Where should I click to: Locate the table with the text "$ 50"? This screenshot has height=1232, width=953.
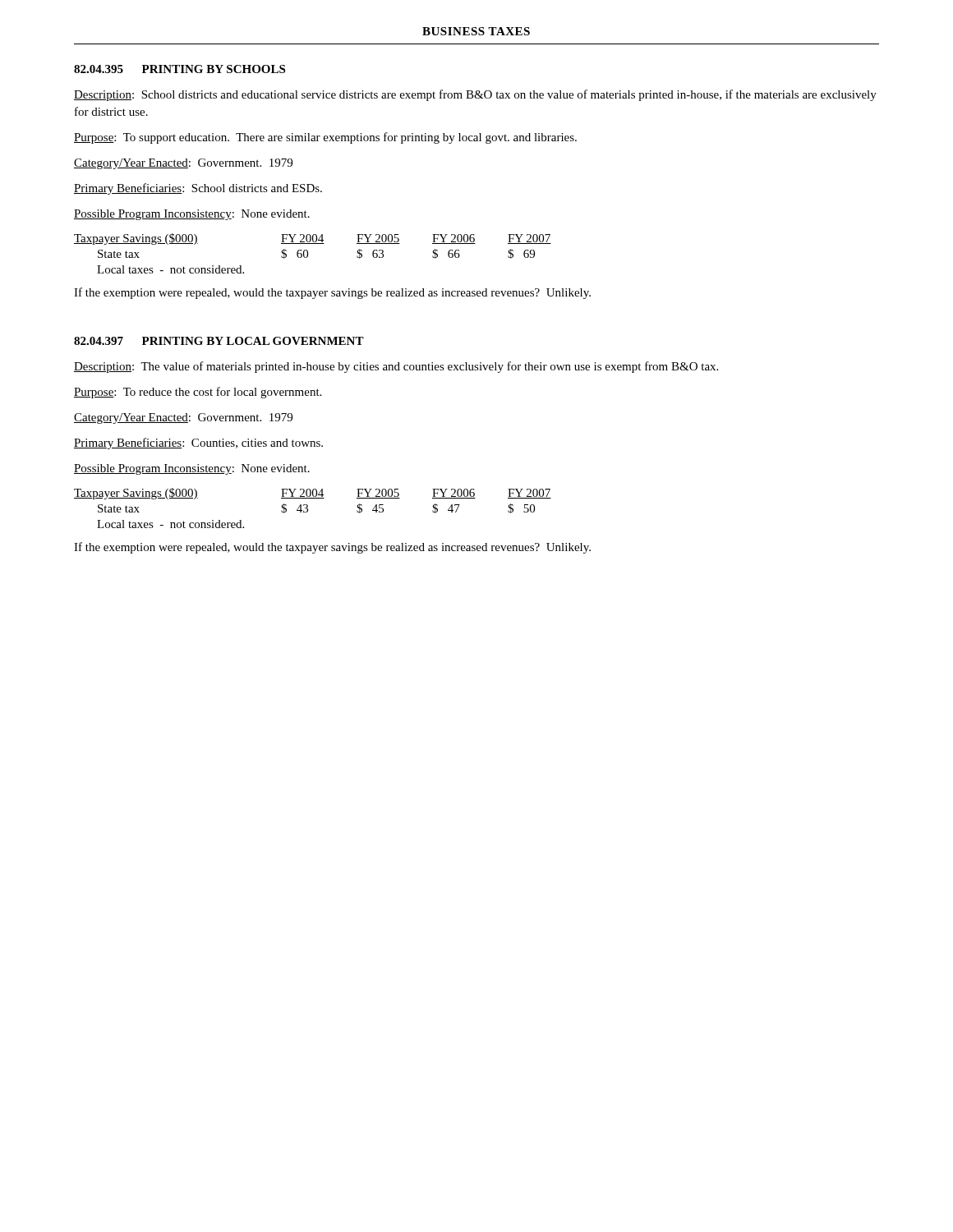tap(476, 509)
